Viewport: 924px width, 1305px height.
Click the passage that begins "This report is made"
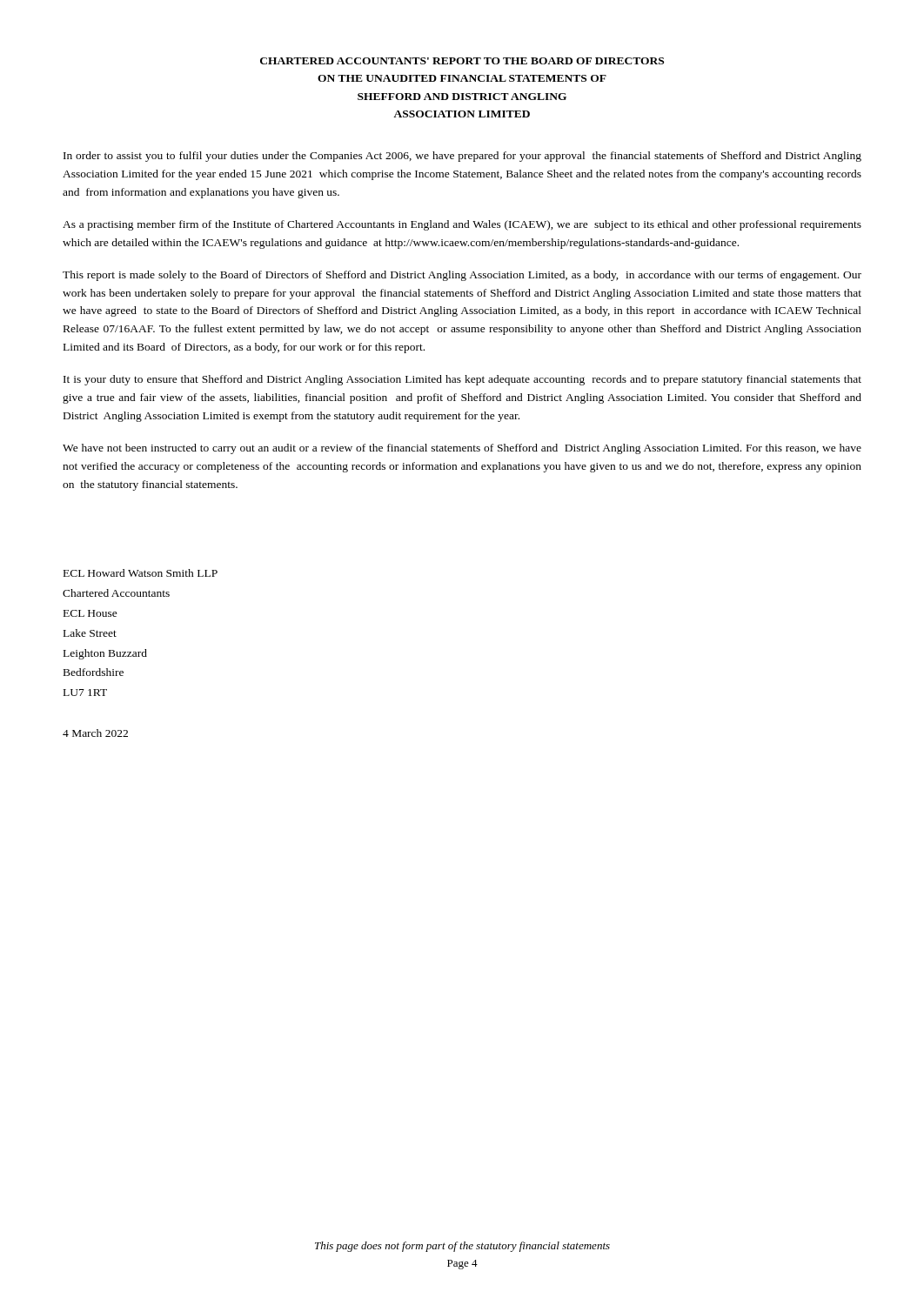(x=462, y=311)
